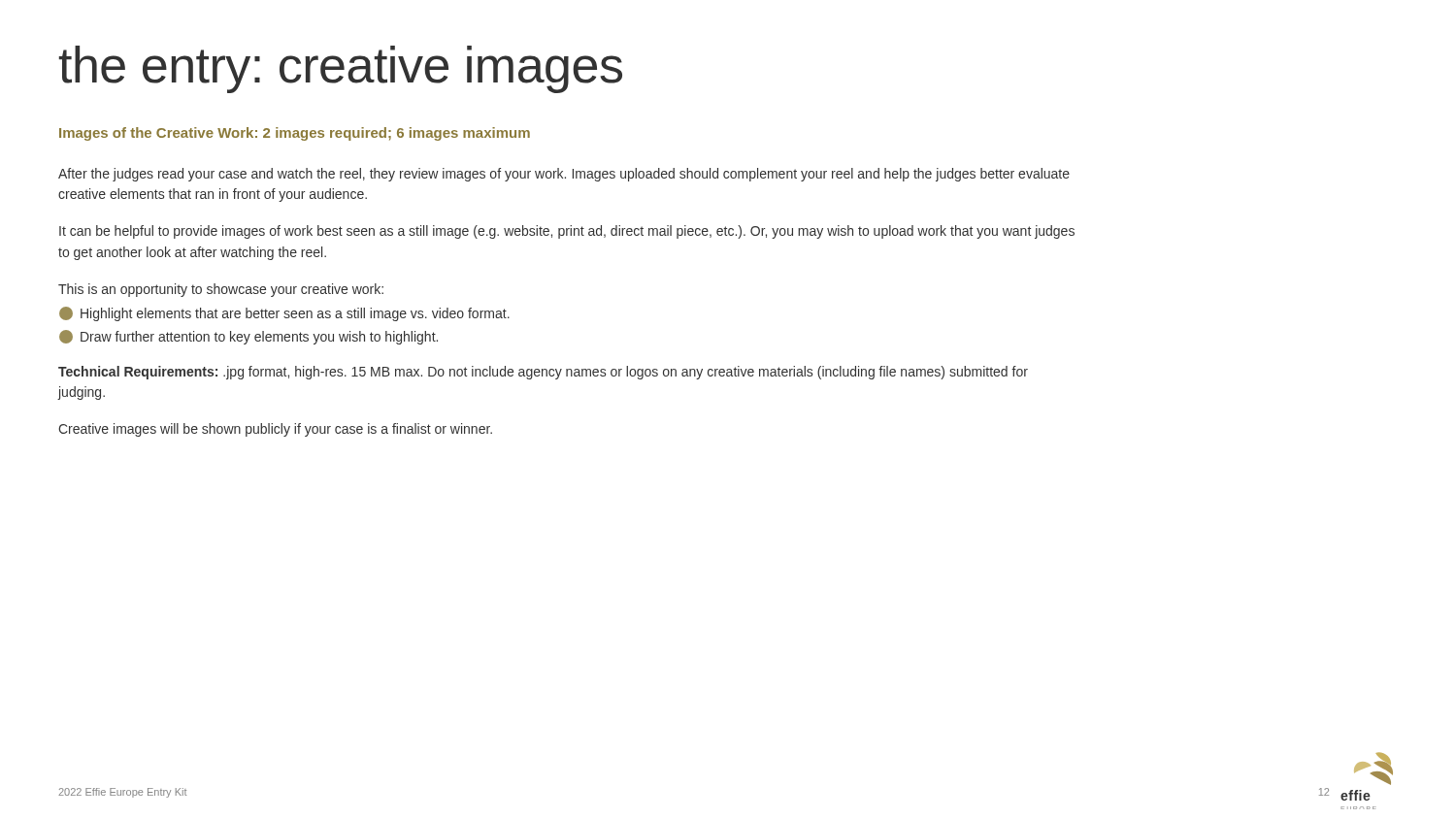Find the text block that reads "This is an"
Screen dimensions: 819x1456
[221, 290]
